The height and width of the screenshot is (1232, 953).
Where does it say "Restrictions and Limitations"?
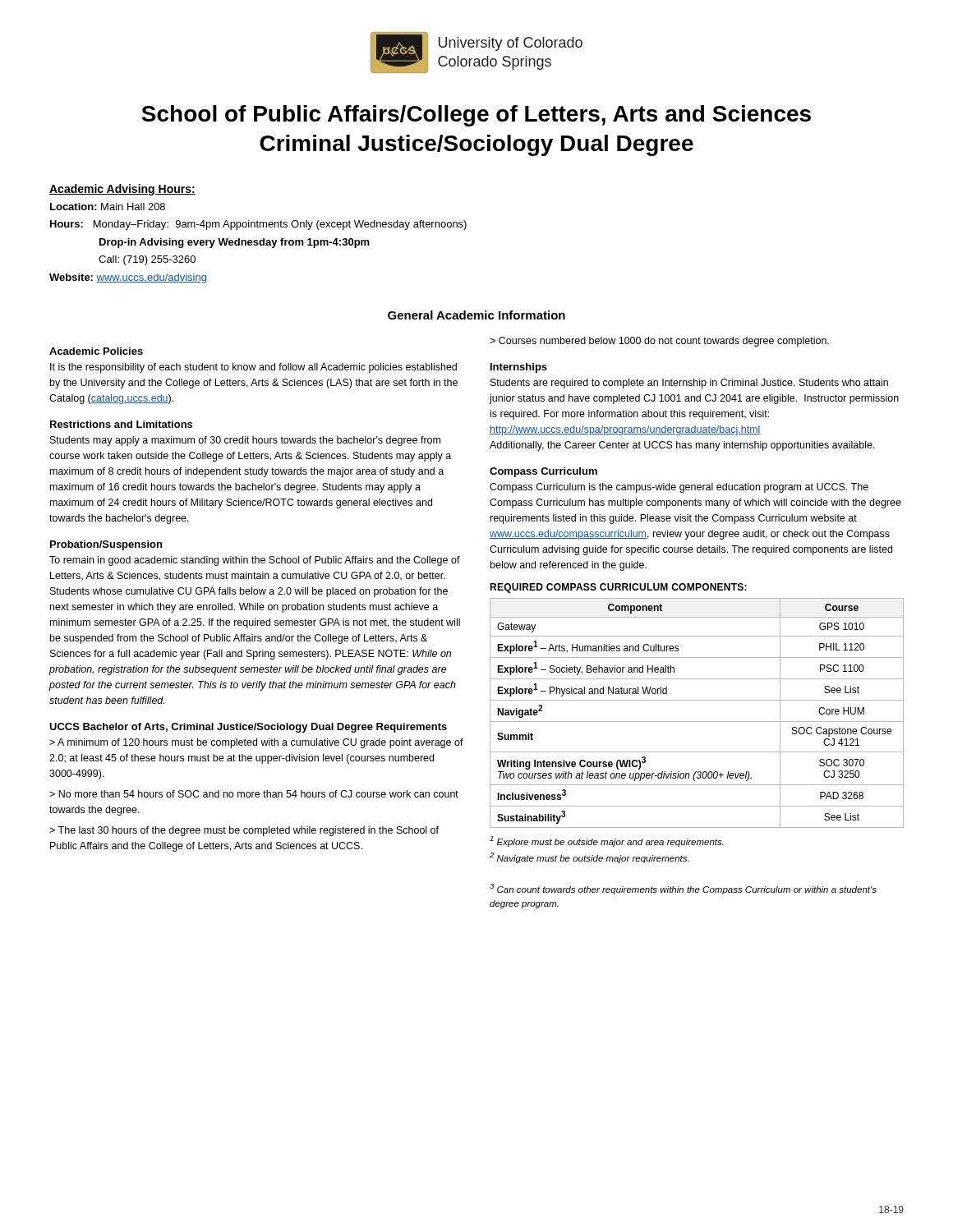[x=121, y=424]
